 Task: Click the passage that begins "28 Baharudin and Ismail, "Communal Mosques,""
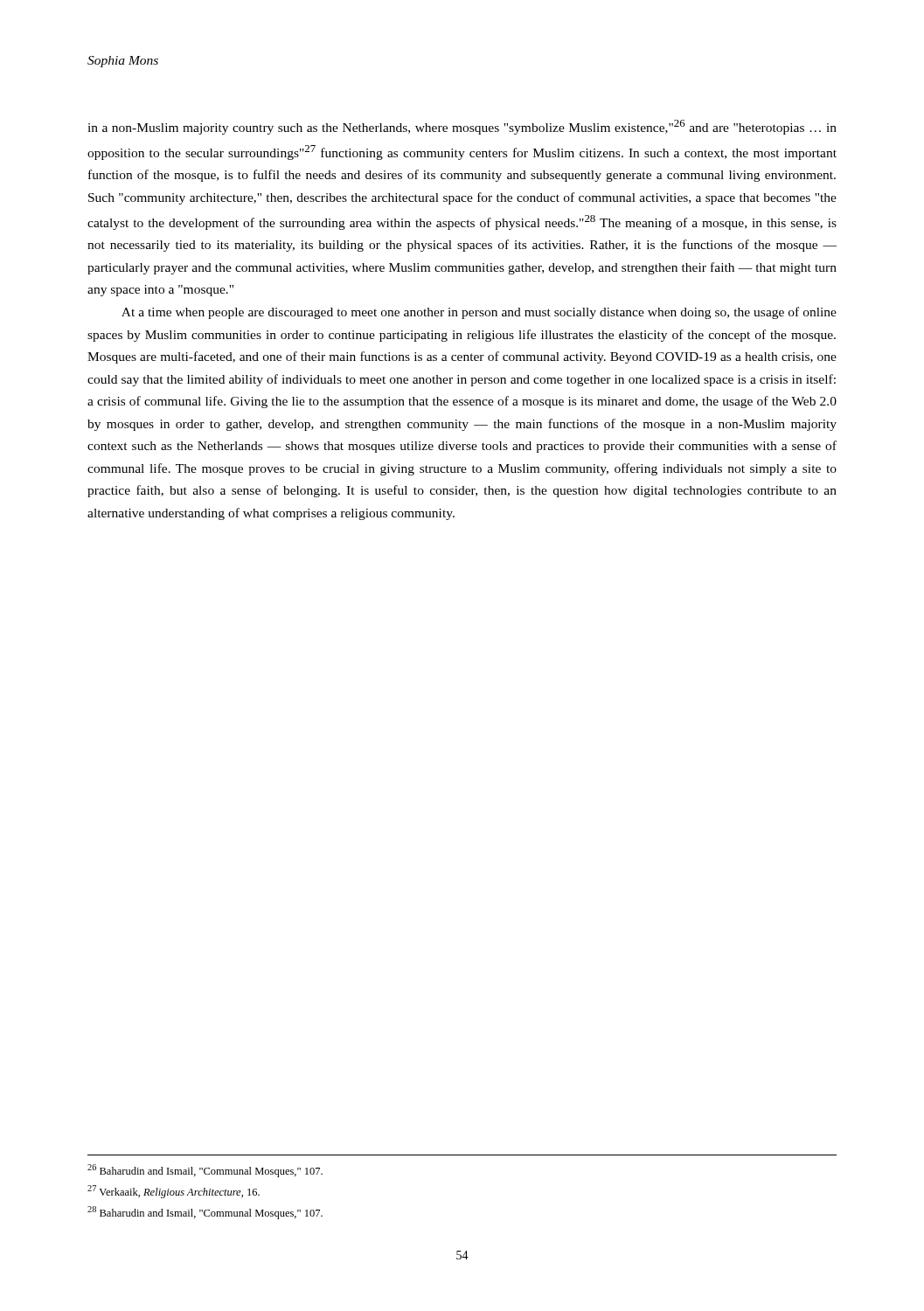tap(205, 1213)
